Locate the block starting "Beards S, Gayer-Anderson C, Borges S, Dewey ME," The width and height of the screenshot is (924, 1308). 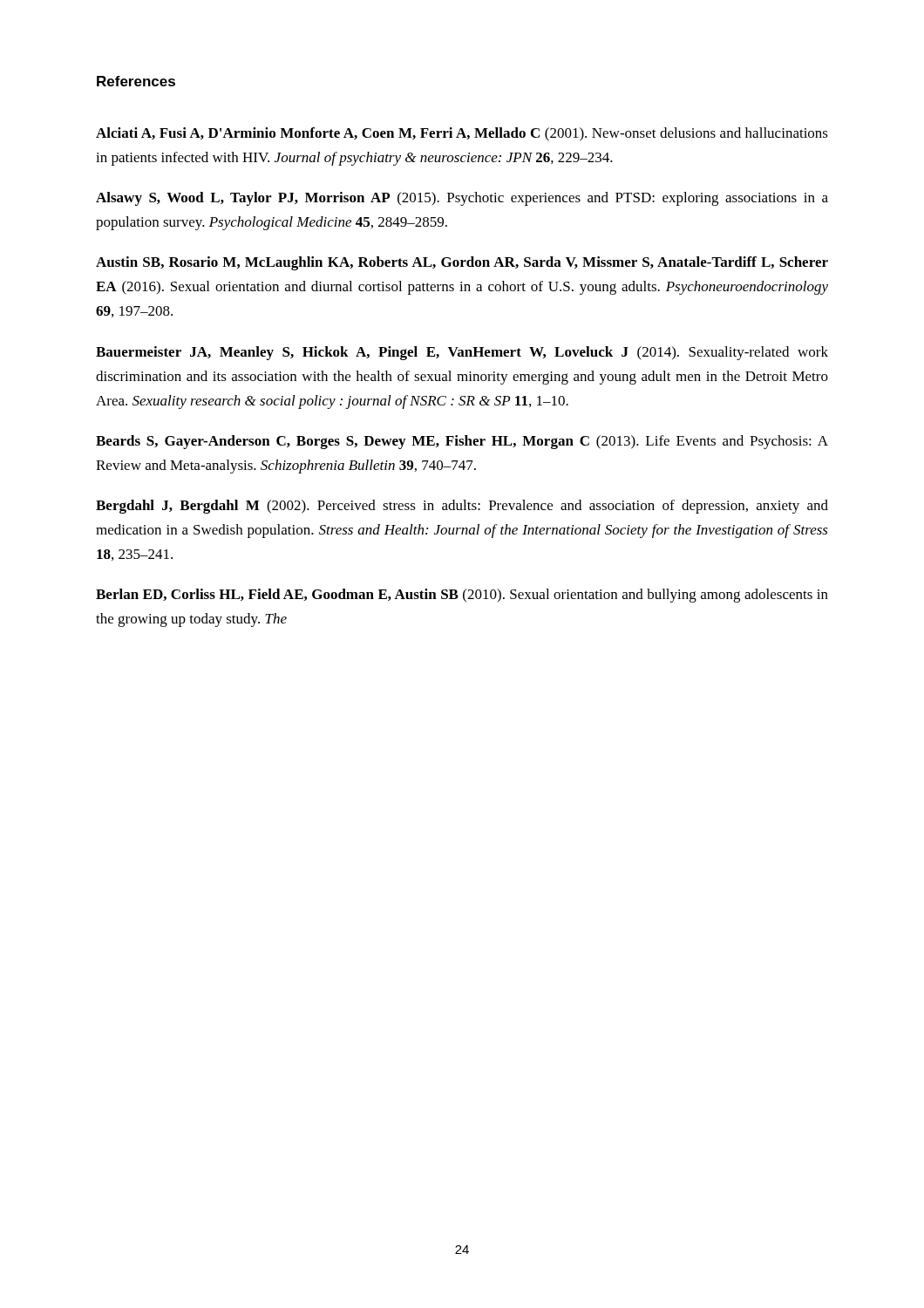462,453
